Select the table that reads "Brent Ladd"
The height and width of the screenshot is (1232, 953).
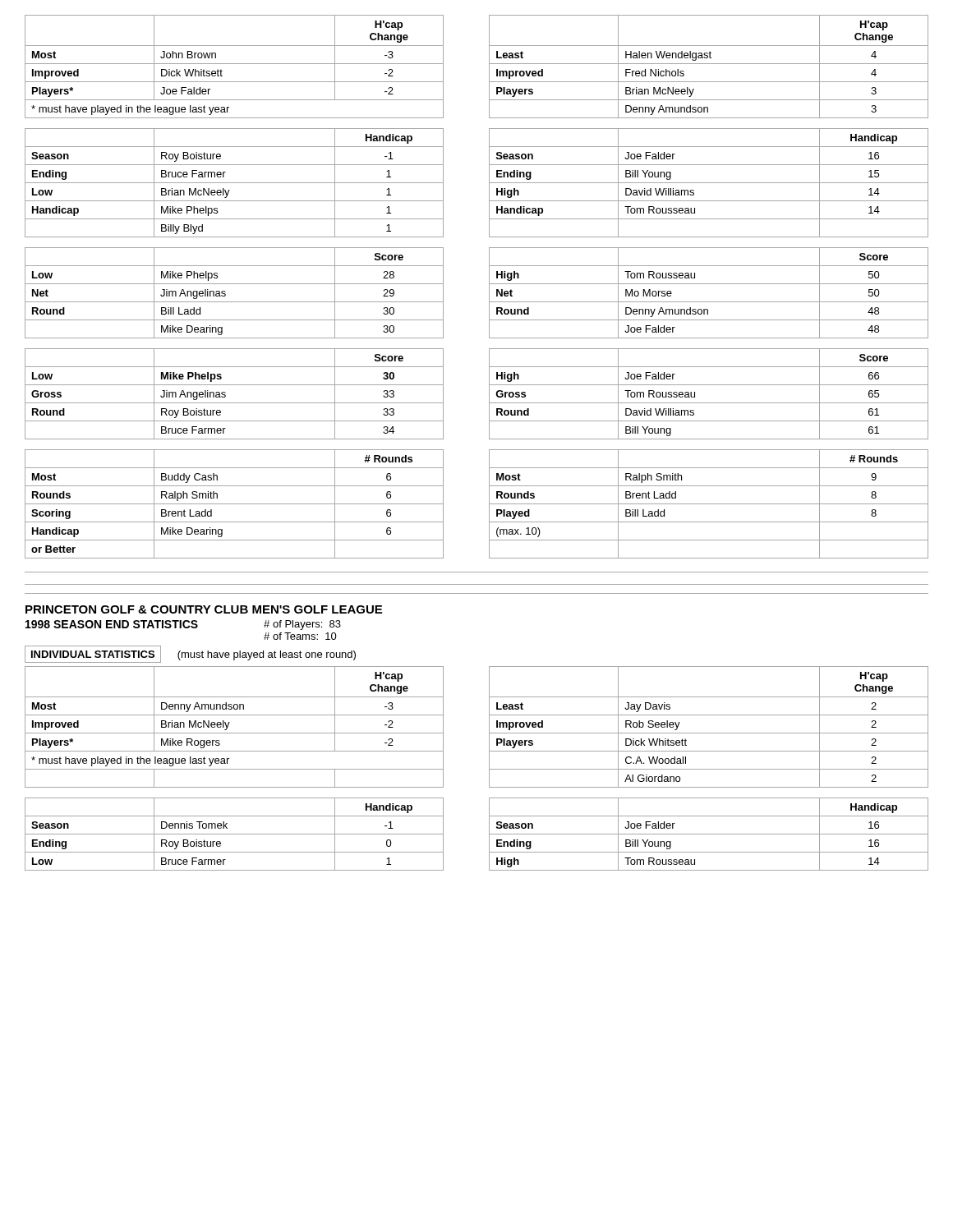pos(476,504)
